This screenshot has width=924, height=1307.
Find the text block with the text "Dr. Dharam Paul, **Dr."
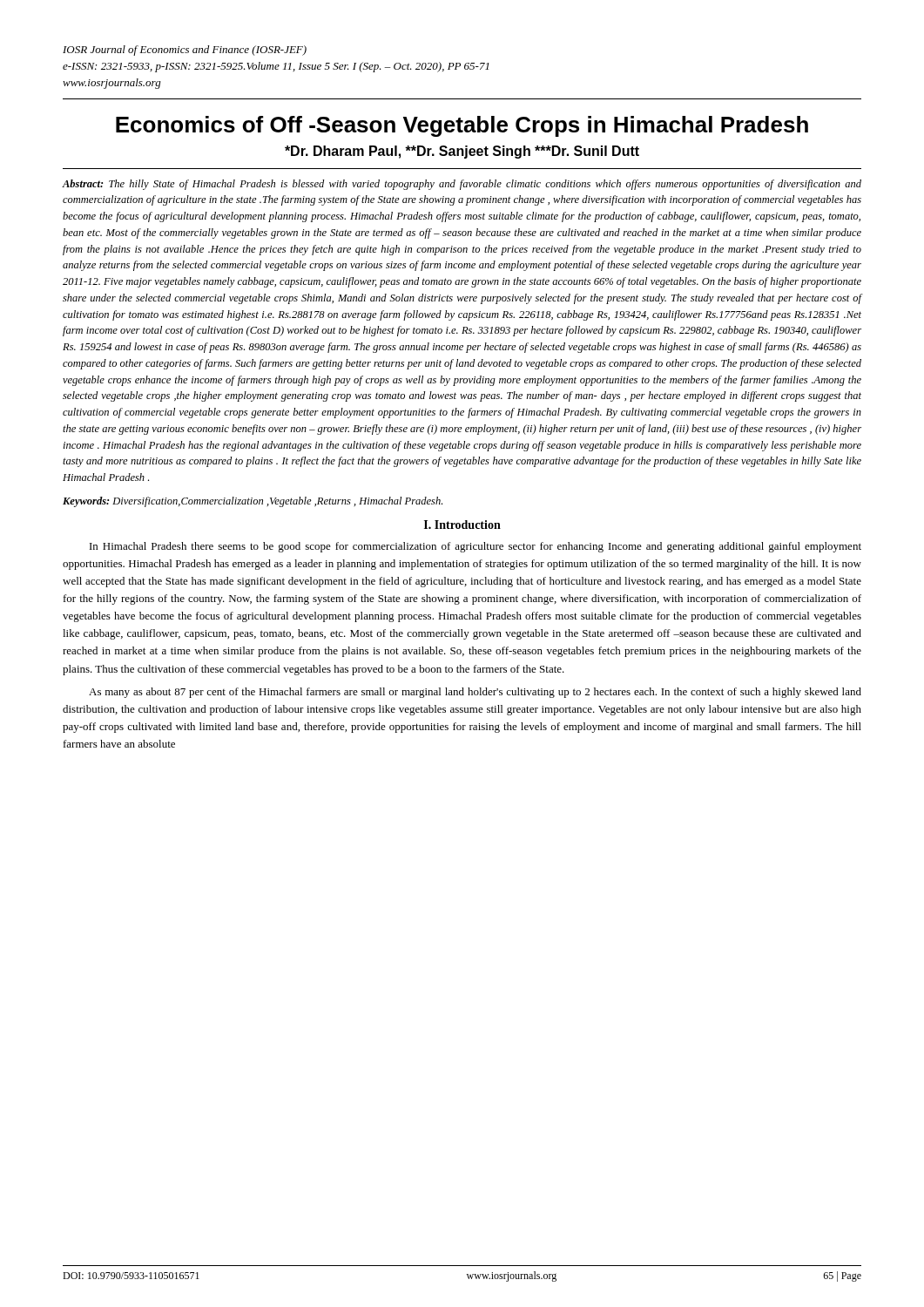tap(462, 151)
